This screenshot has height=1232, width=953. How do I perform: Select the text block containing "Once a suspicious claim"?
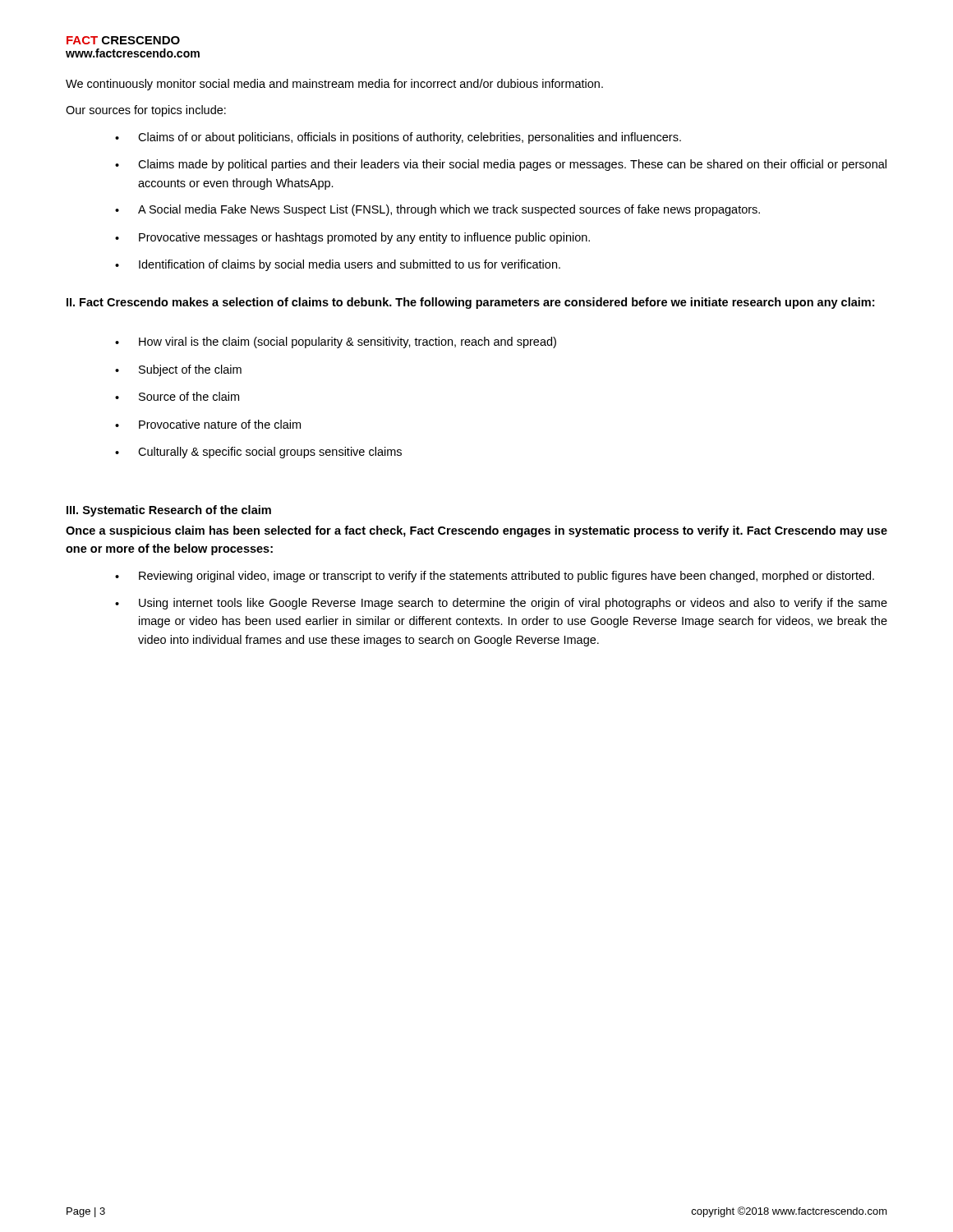click(476, 539)
